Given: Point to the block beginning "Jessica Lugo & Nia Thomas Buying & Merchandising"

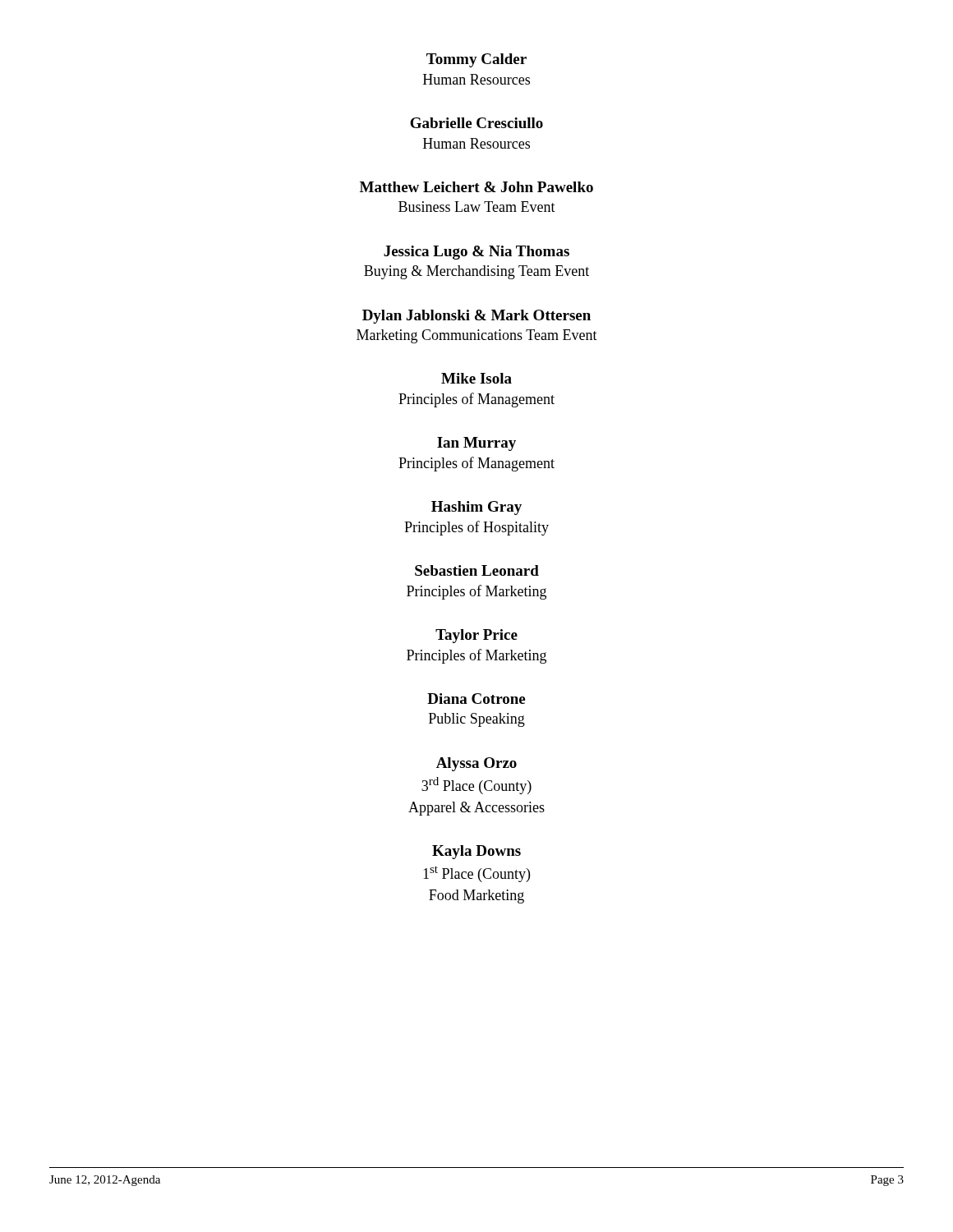Looking at the screenshot, I should 476,262.
